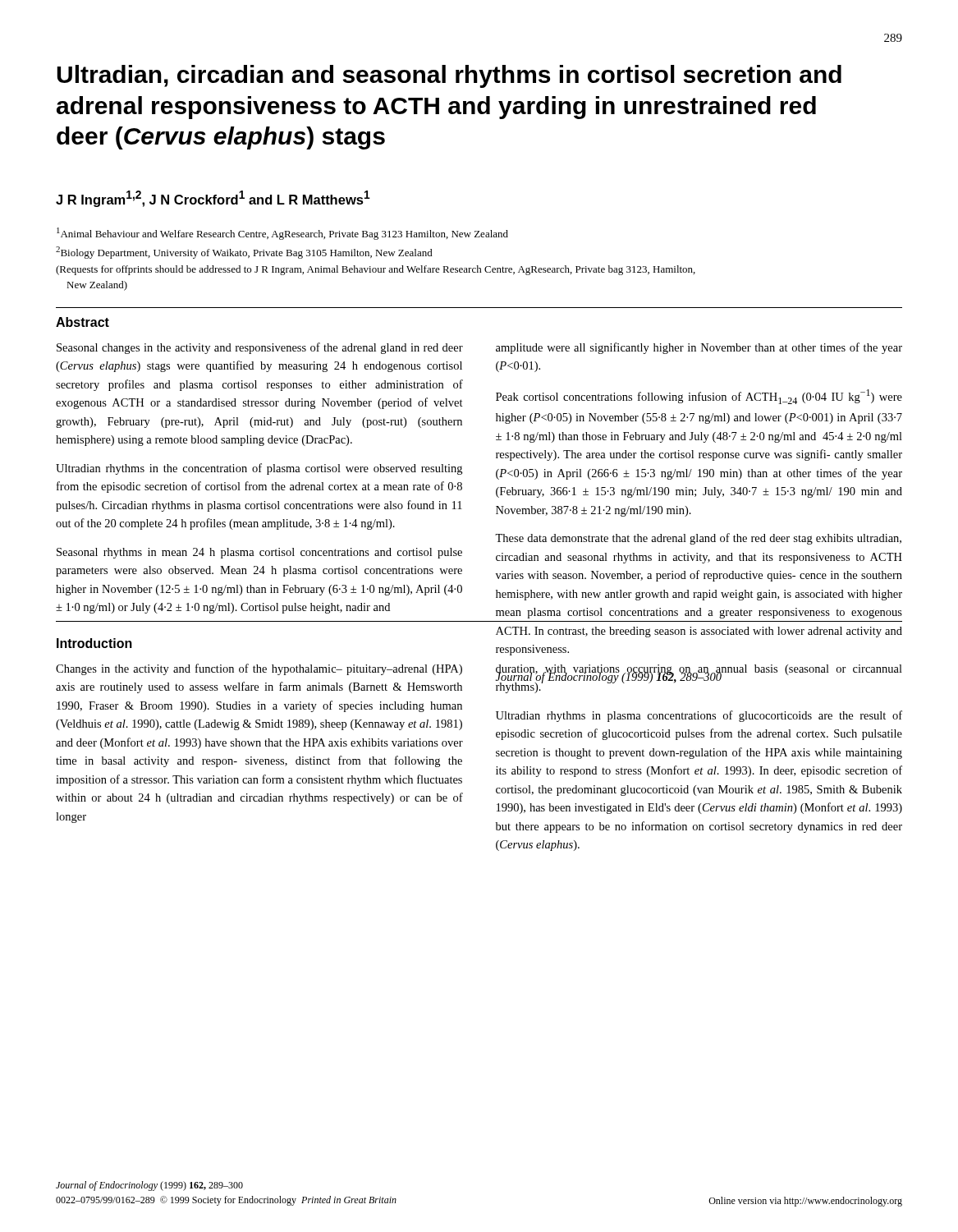958x1232 pixels.
Task: Where is the passage that starts "Changes in the activity and function"?
Action: point(259,743)
